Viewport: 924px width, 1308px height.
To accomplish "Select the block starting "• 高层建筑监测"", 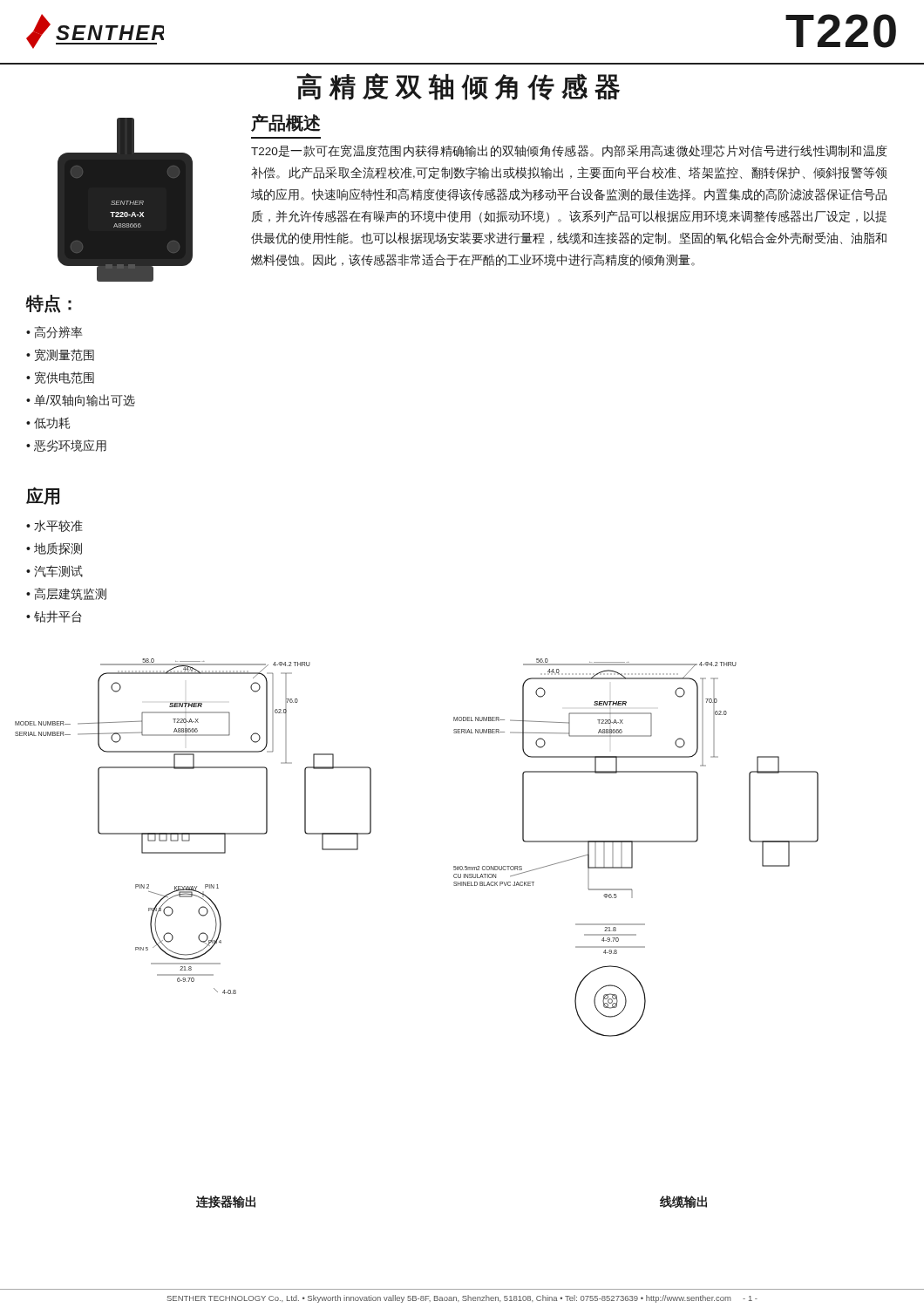I will [67, 594].
